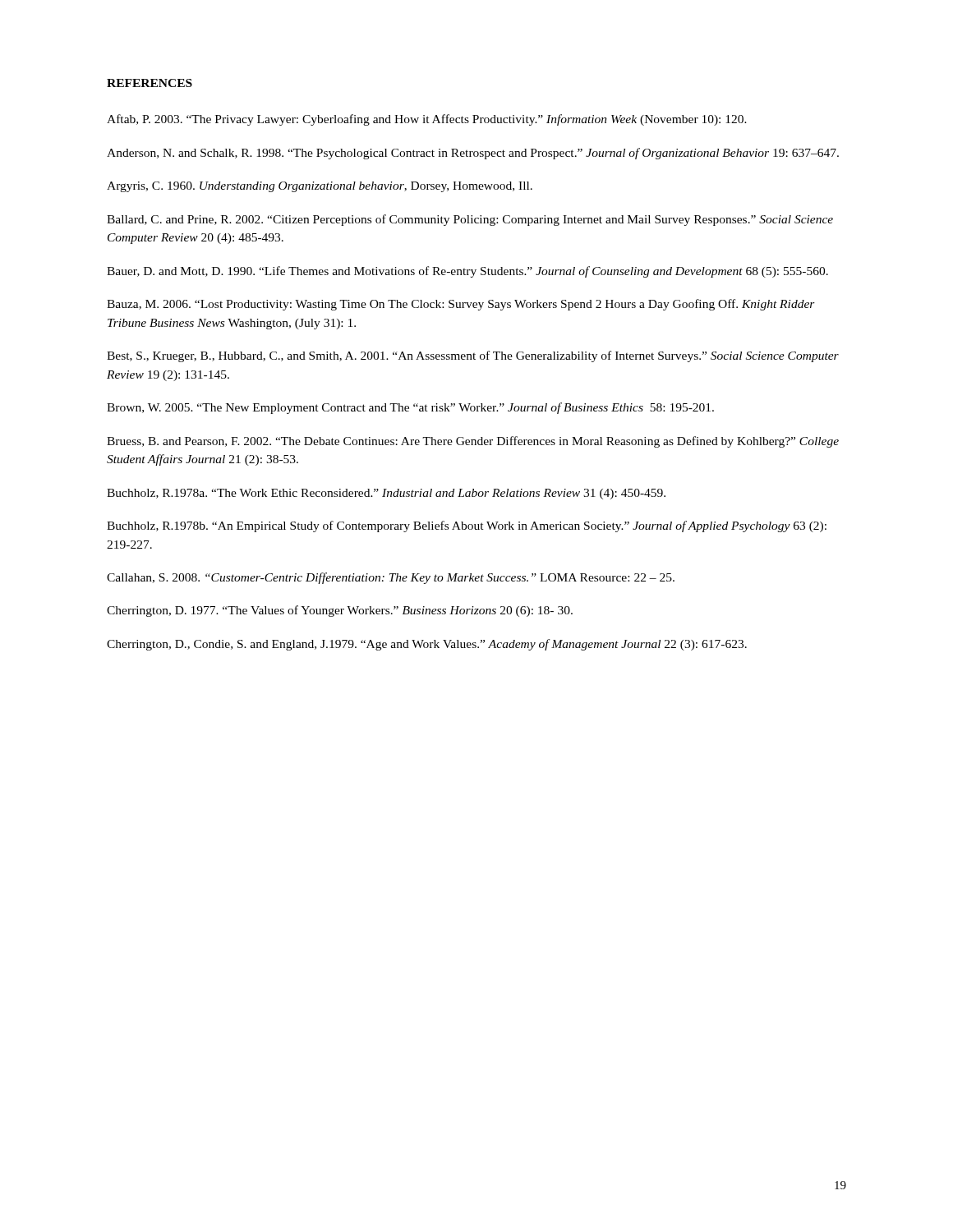The height and width of the screenshot is (1232, 953).
Task: Click on the text block starting "Buchholz, R.1978a. “The Work Ethic Reconsidered.” Industrial"
Action: (387, 492)
